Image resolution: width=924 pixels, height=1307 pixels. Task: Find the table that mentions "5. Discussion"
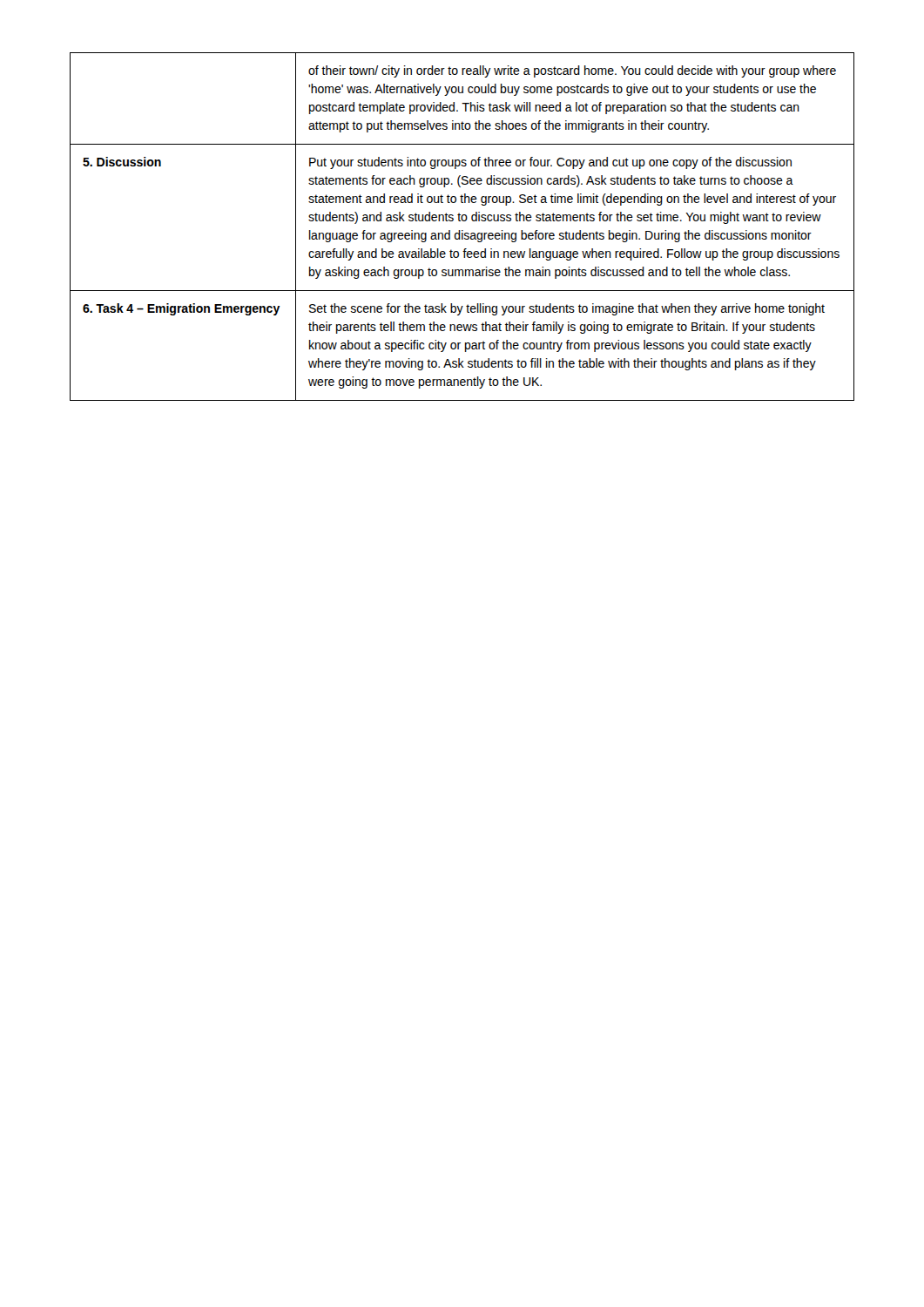tap(462, 227)
